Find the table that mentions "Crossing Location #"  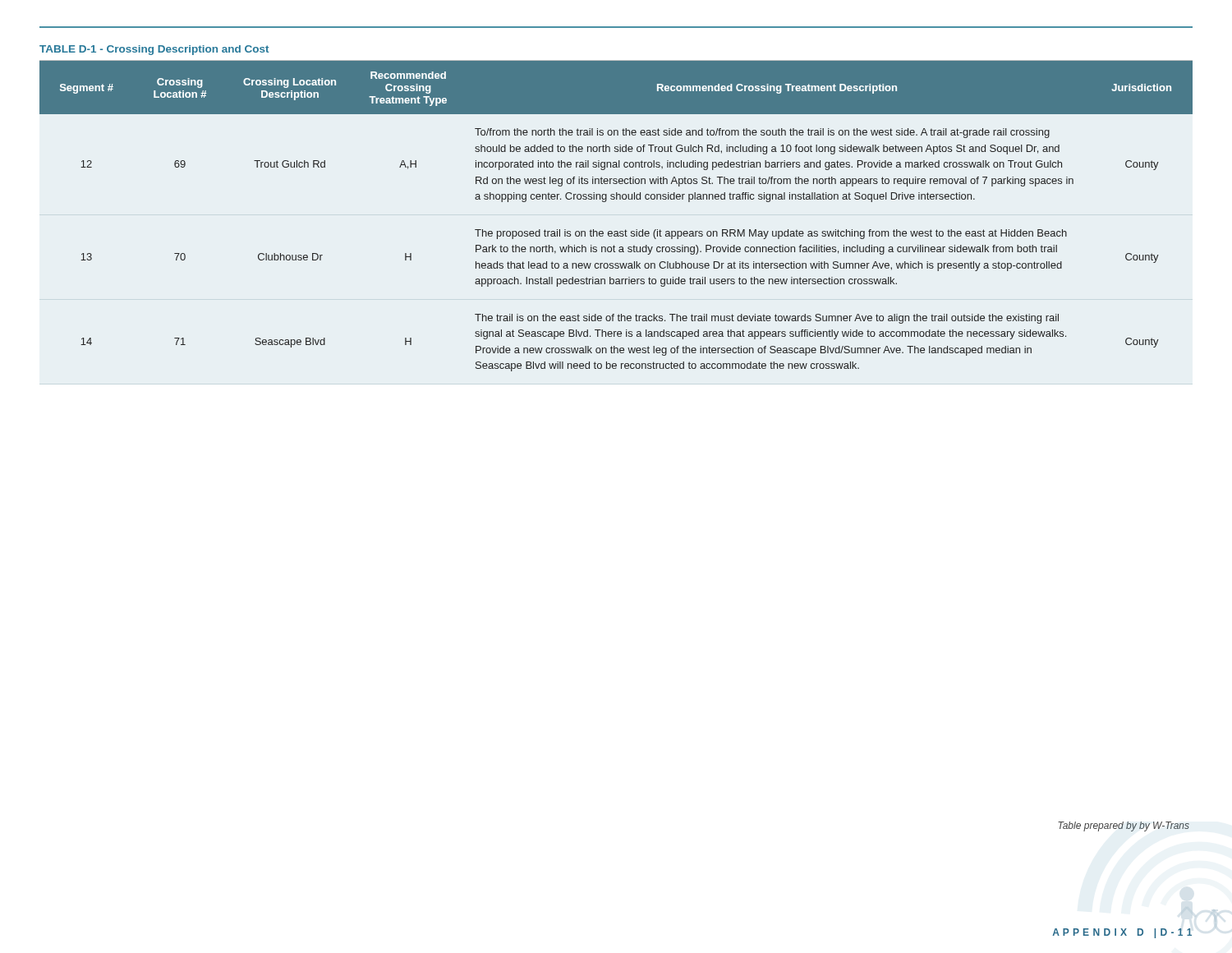coord(616,222)
